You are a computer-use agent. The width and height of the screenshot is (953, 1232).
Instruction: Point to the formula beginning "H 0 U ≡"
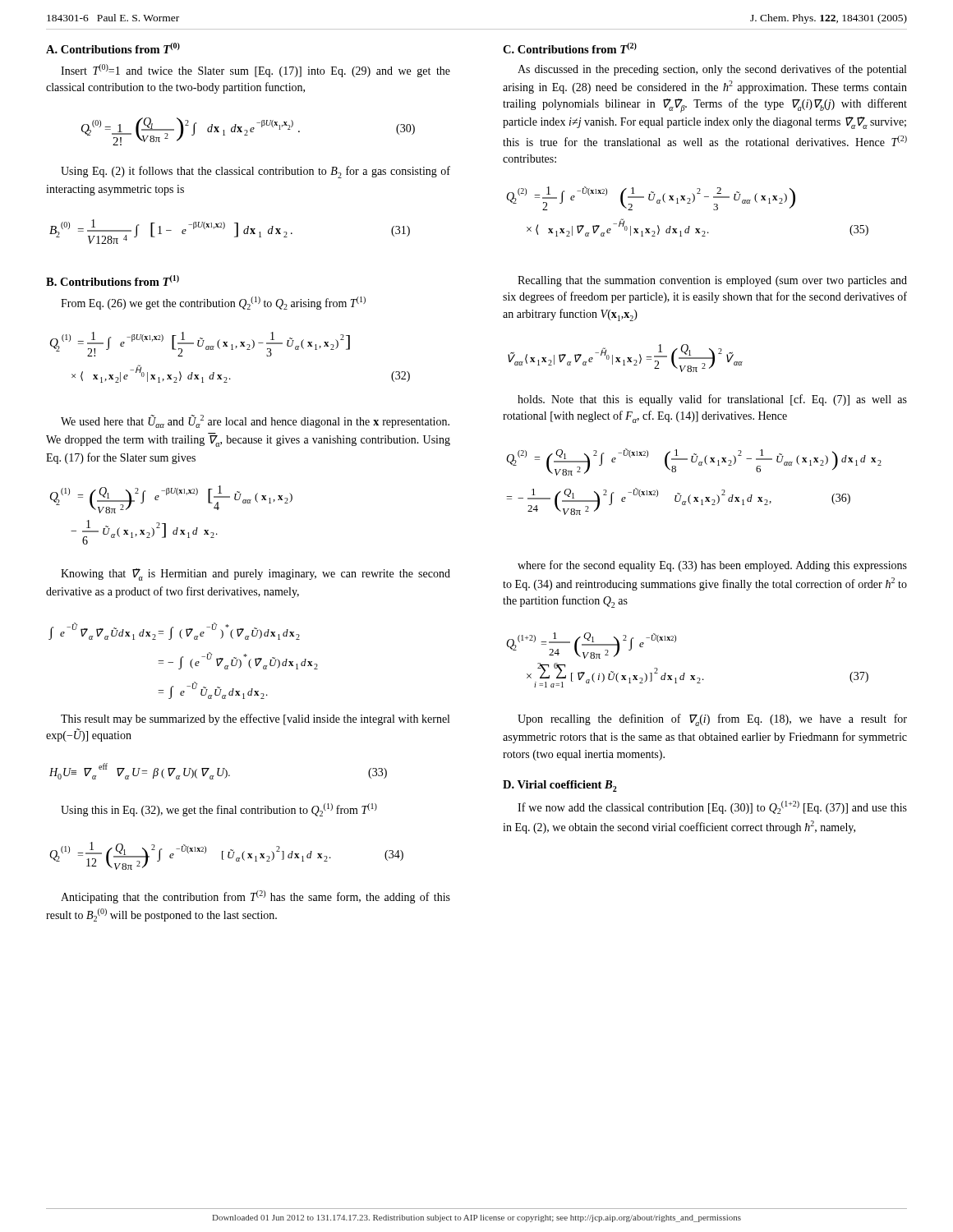238,771
